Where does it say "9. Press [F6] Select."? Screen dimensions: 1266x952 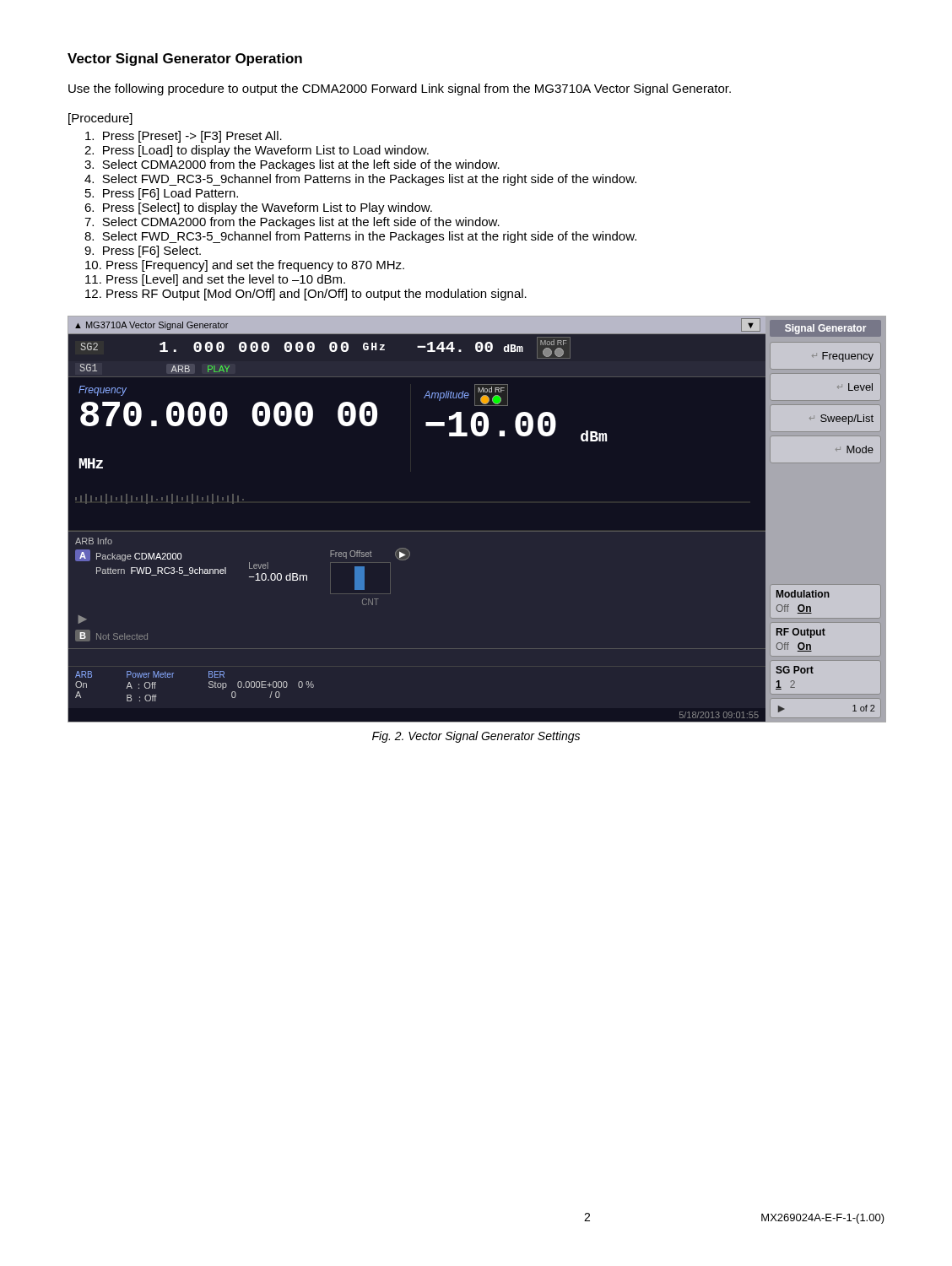(143, 250)
